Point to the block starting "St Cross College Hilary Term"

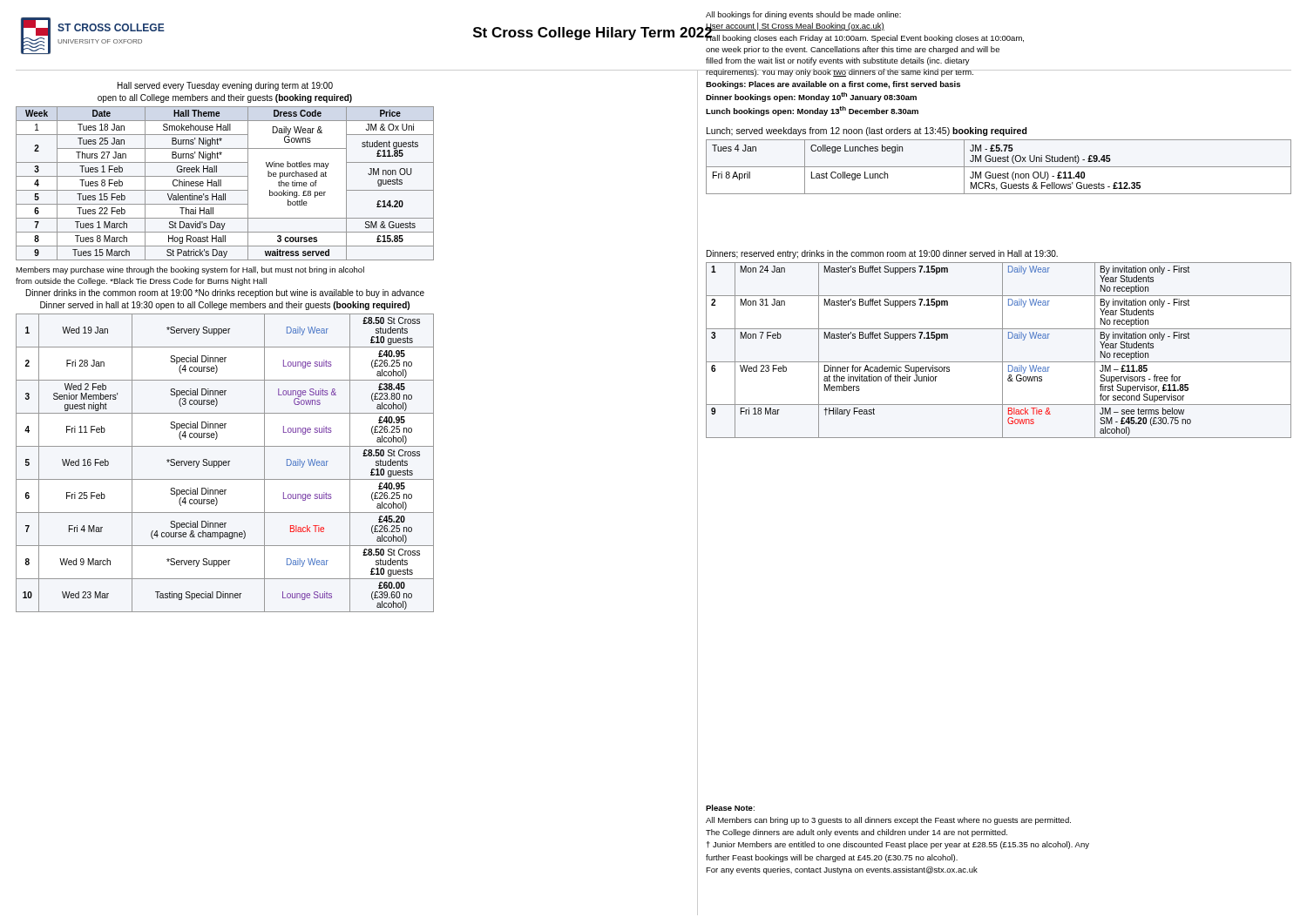pyautogui.click(x=593, y=33)
